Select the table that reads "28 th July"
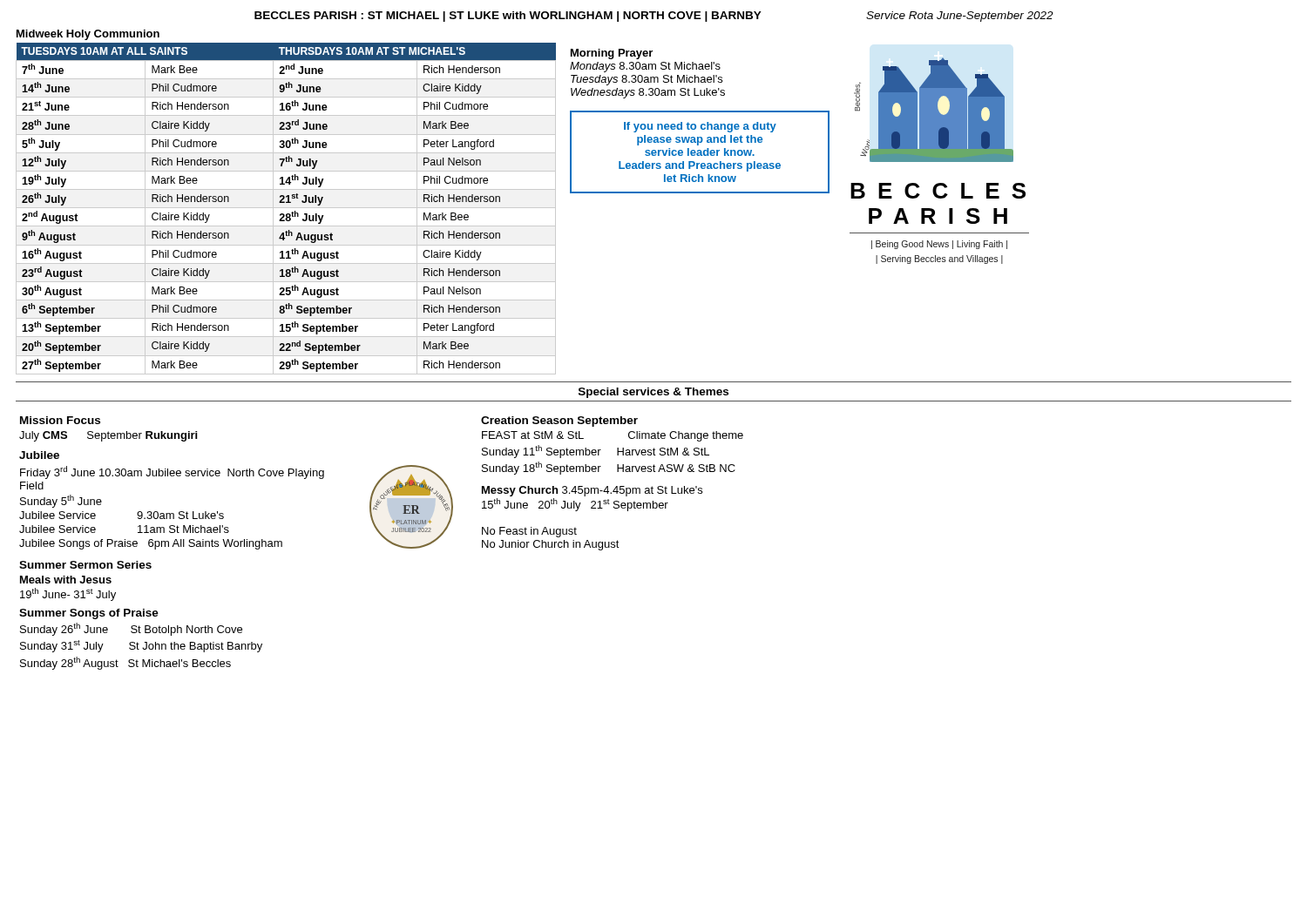This screenshot has width=1307, height=924. tap(286, 208)
